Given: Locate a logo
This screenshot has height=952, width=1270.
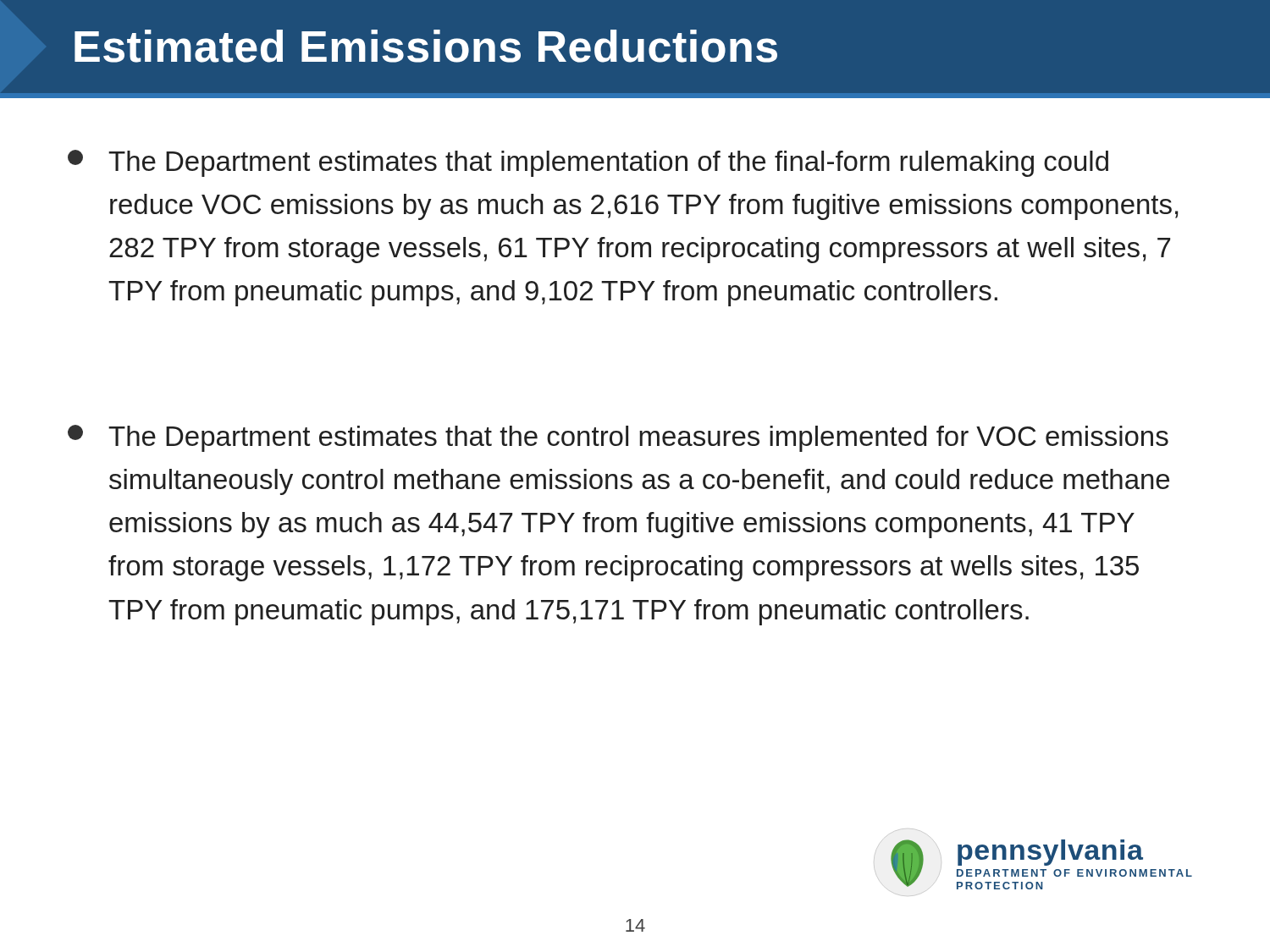Looking at the screenshot, I should pos(1033,862).
